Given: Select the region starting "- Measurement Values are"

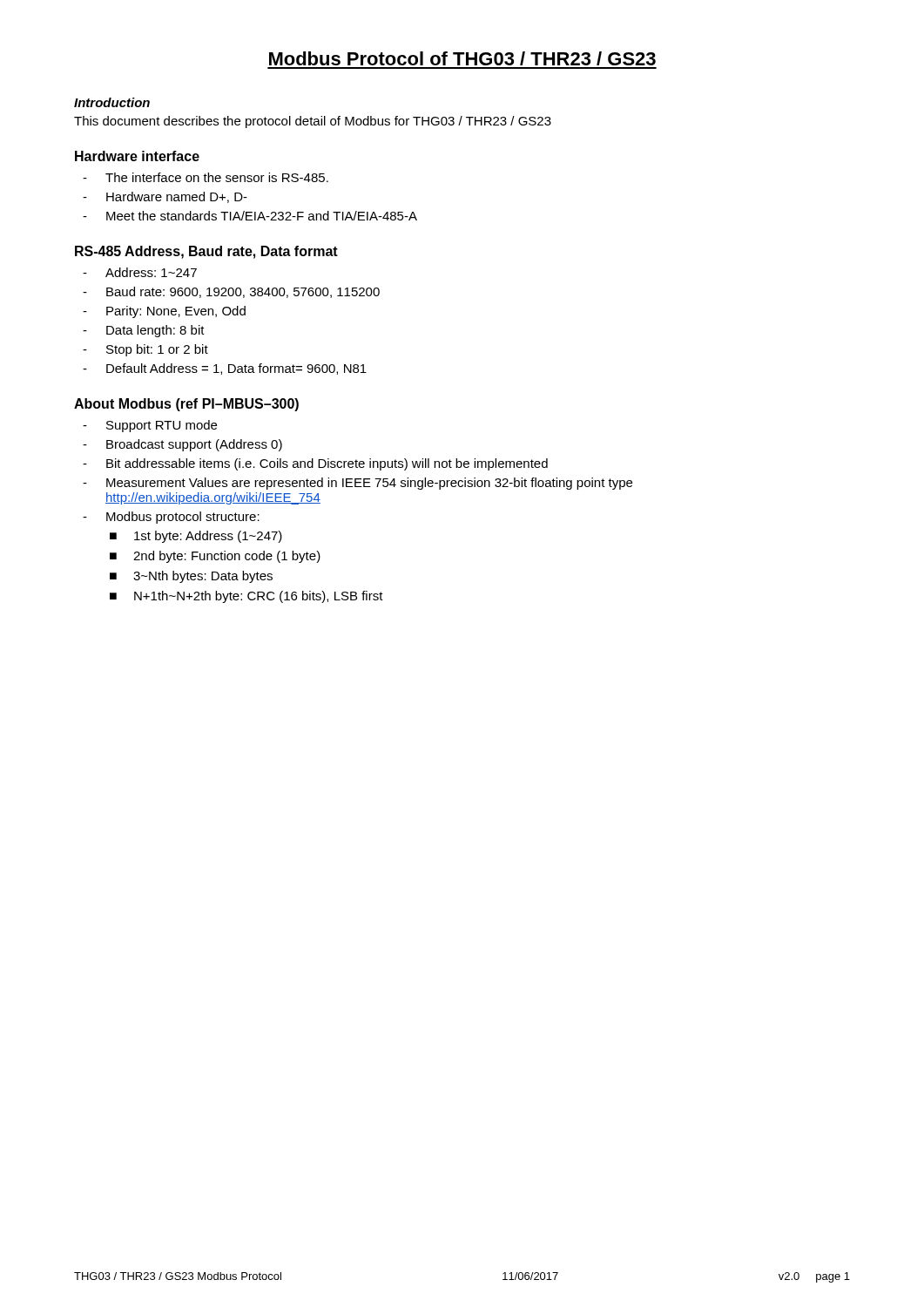Looking at the screenshot, I should (x=466, y=490).
